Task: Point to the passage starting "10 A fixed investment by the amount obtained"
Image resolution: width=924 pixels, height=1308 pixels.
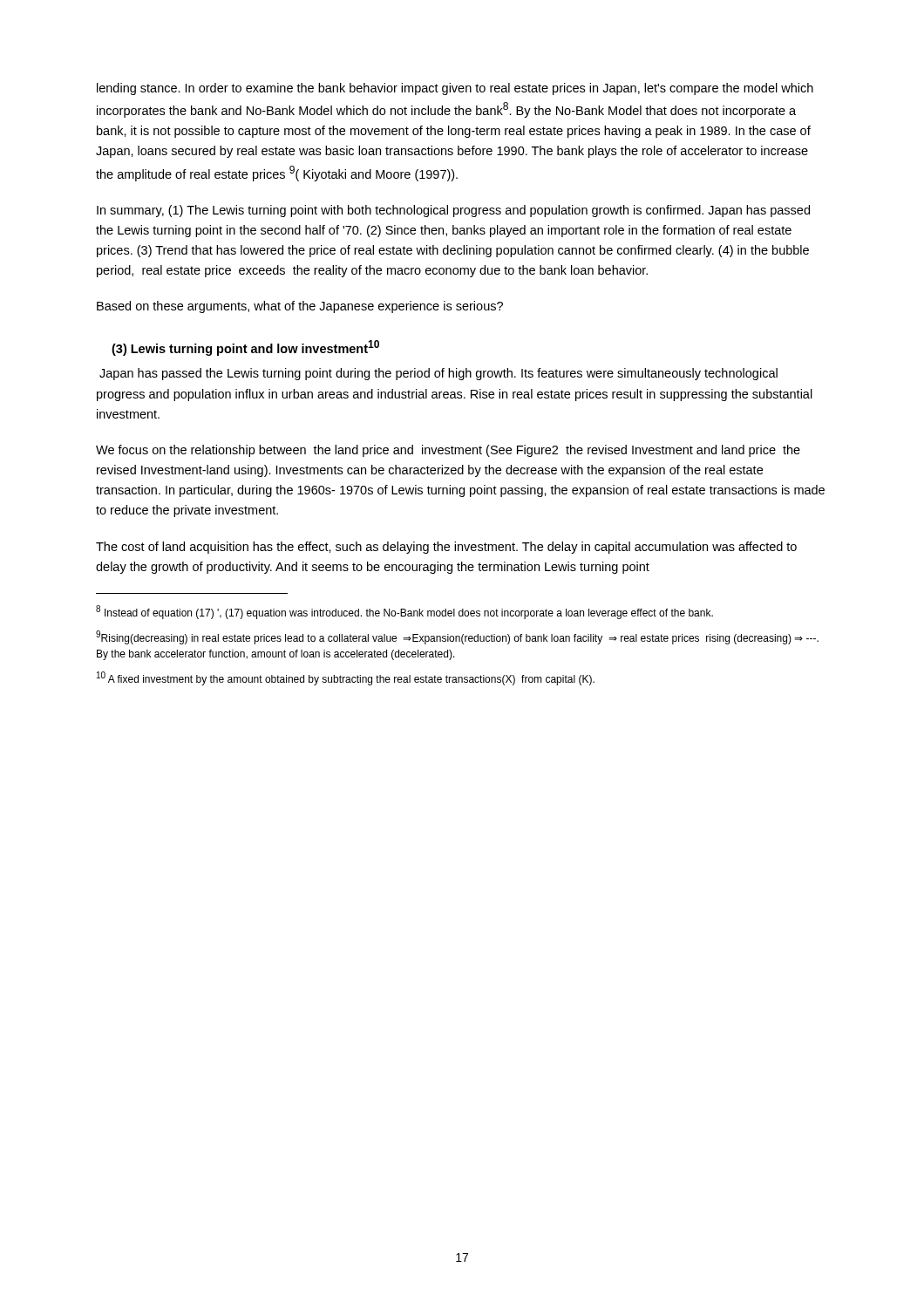Action: click(x=346, y=678)
